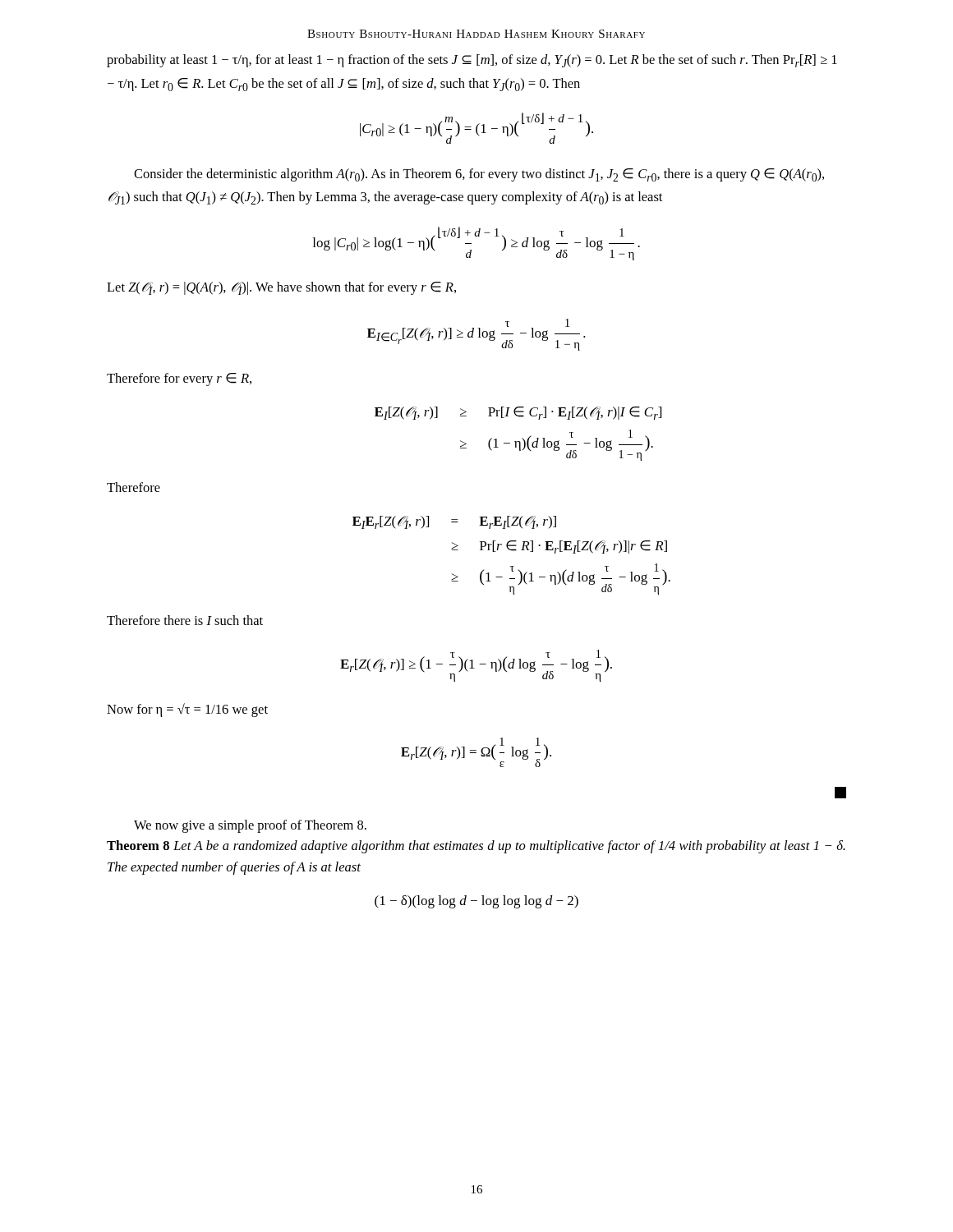Screen dimensions: 1232x953
Task: Click the passage that begins "probability at least 1 − τ/η,"
Action: point(472,73)
